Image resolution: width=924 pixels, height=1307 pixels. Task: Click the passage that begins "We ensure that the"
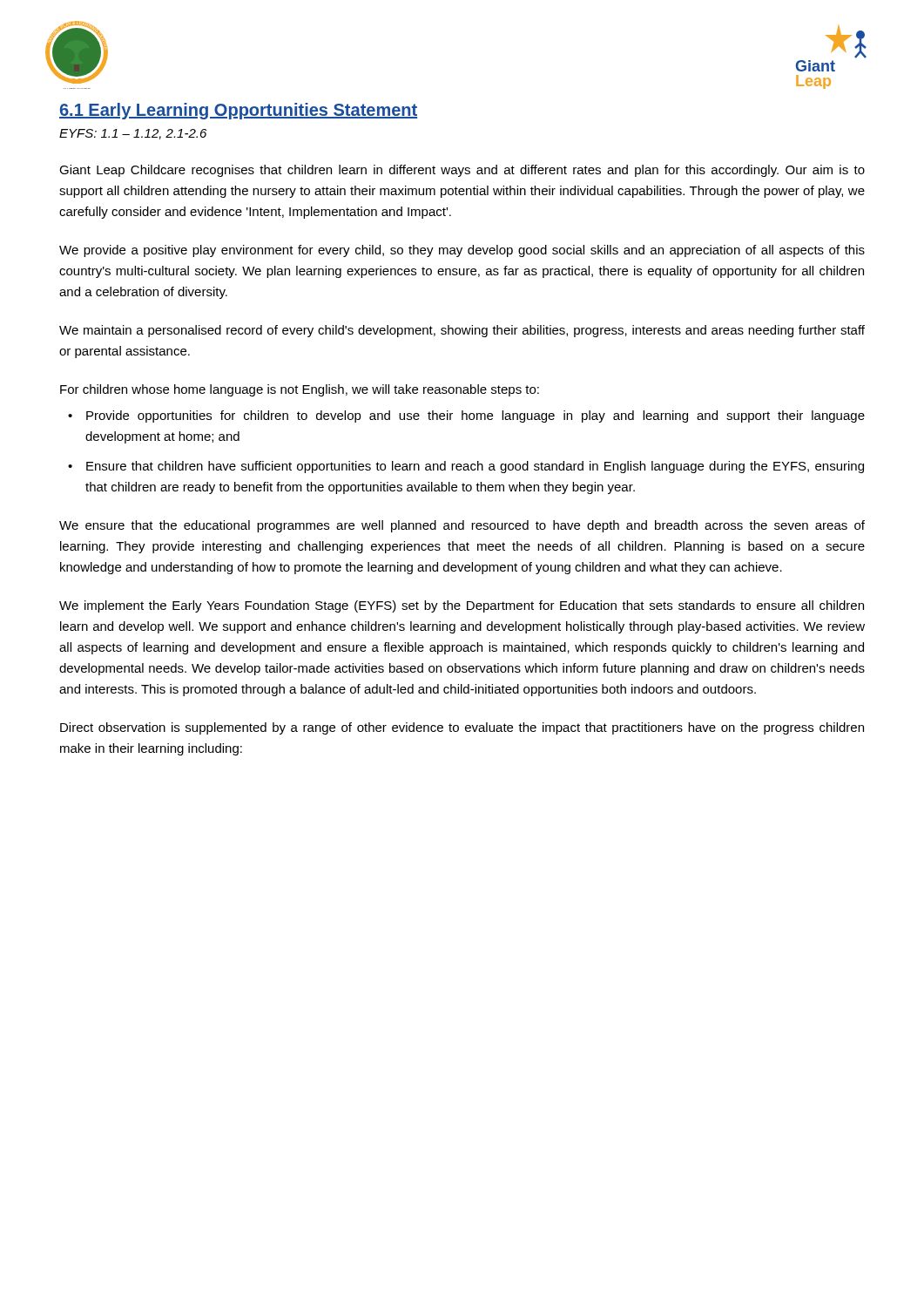coord(462,546)
